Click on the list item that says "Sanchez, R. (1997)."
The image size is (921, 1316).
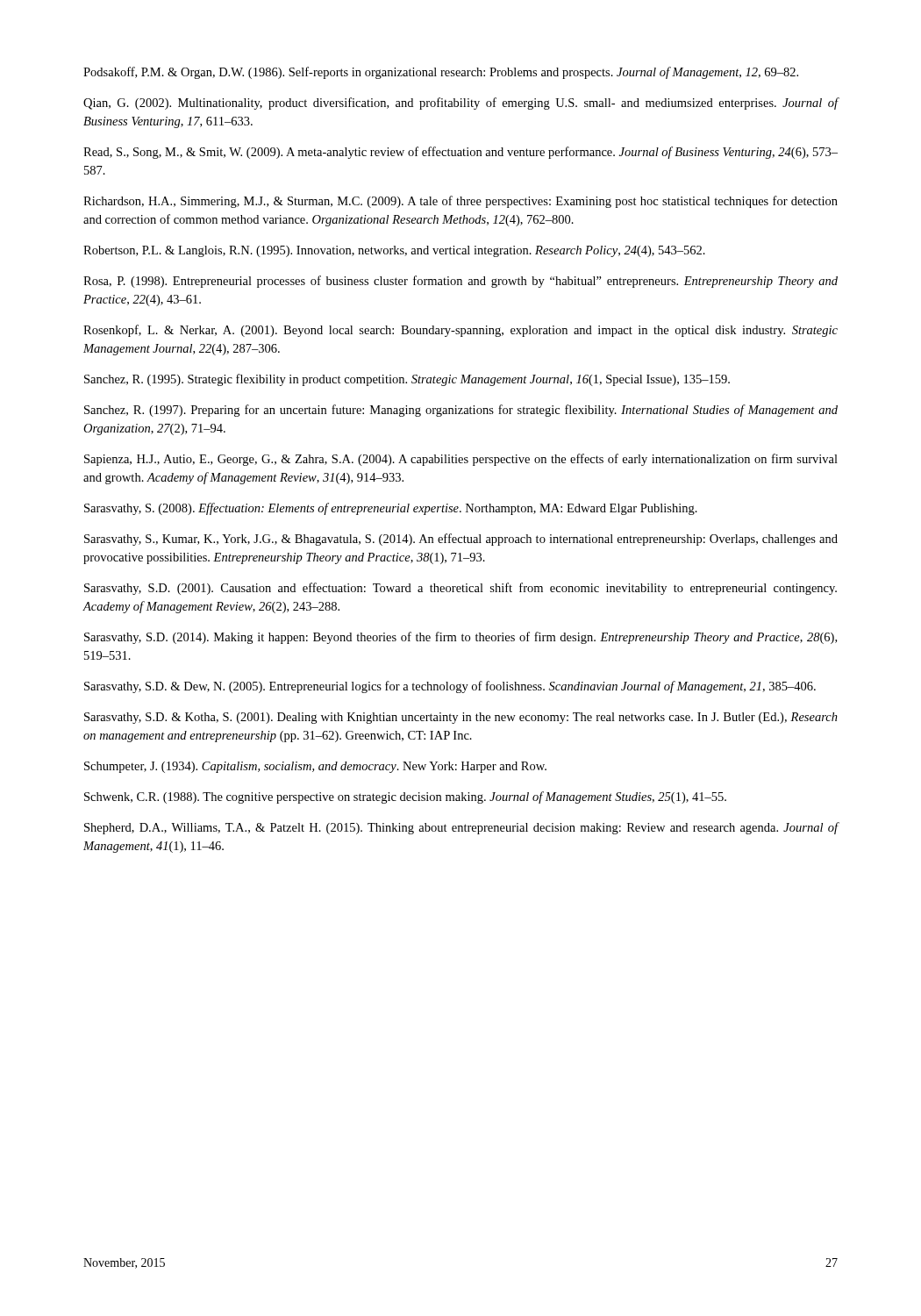pyautogui.click(x=460, y=419)
